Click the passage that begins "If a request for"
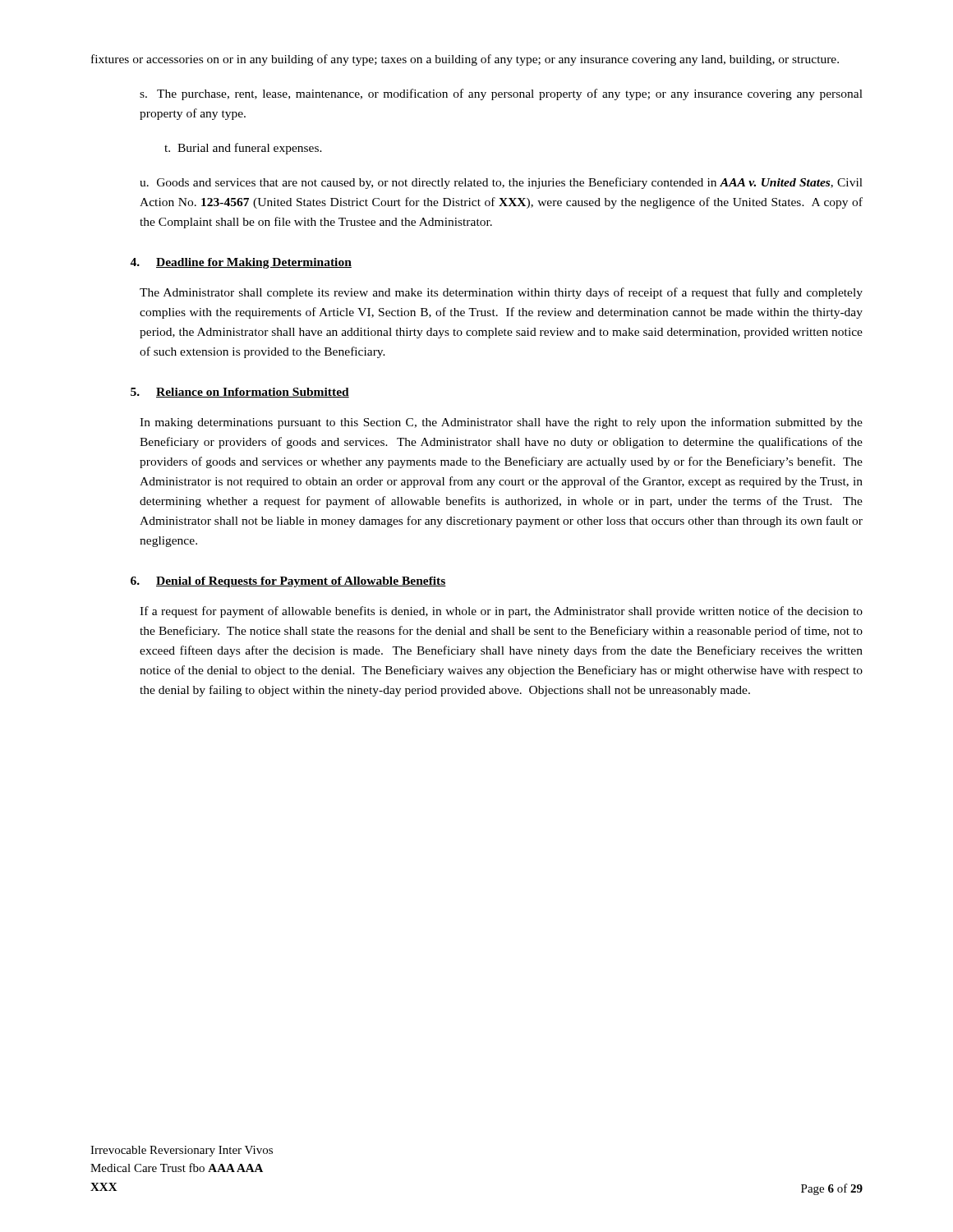 (501, 650)
